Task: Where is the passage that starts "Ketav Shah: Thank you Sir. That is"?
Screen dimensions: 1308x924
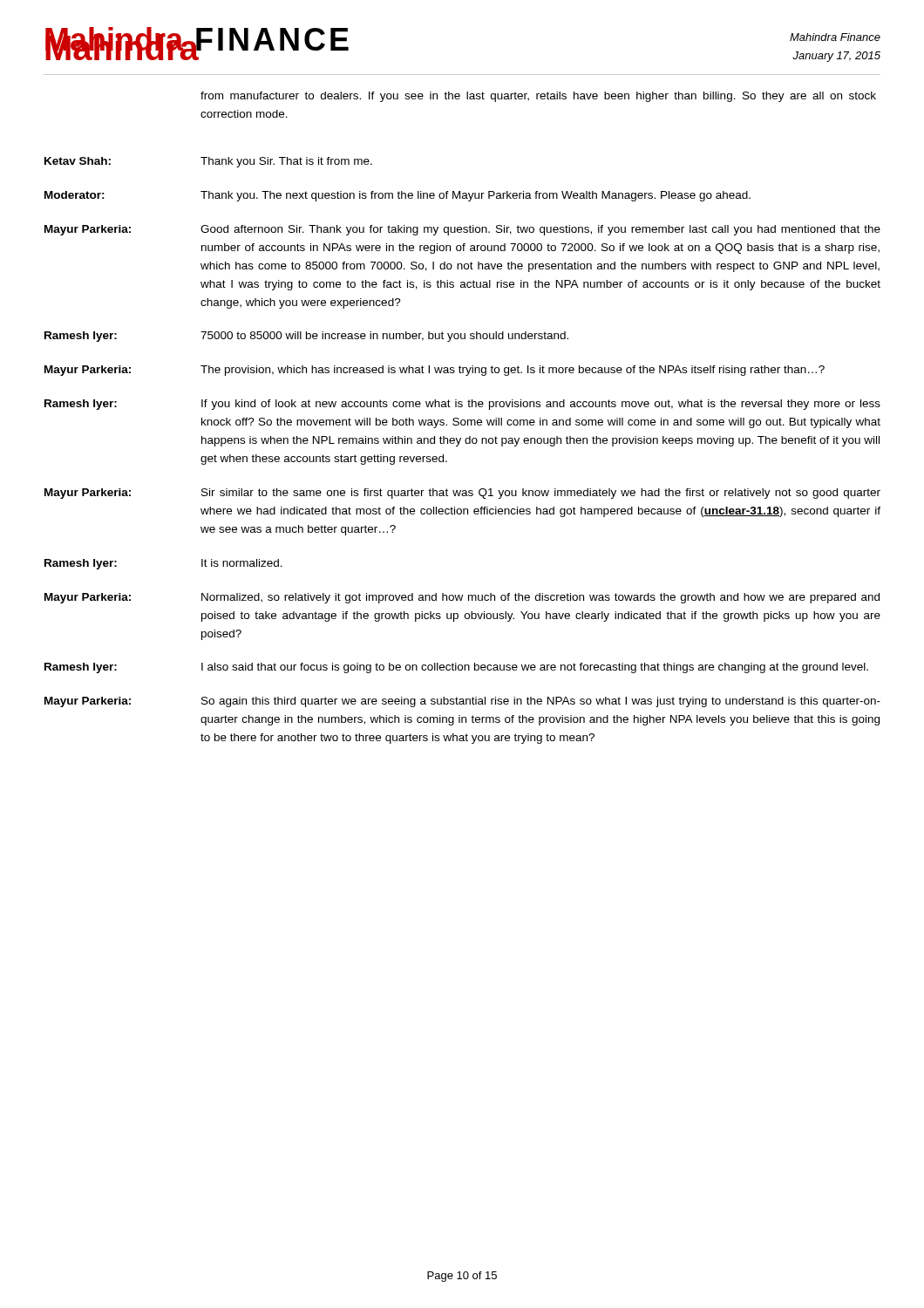Action: pos(208,162)
